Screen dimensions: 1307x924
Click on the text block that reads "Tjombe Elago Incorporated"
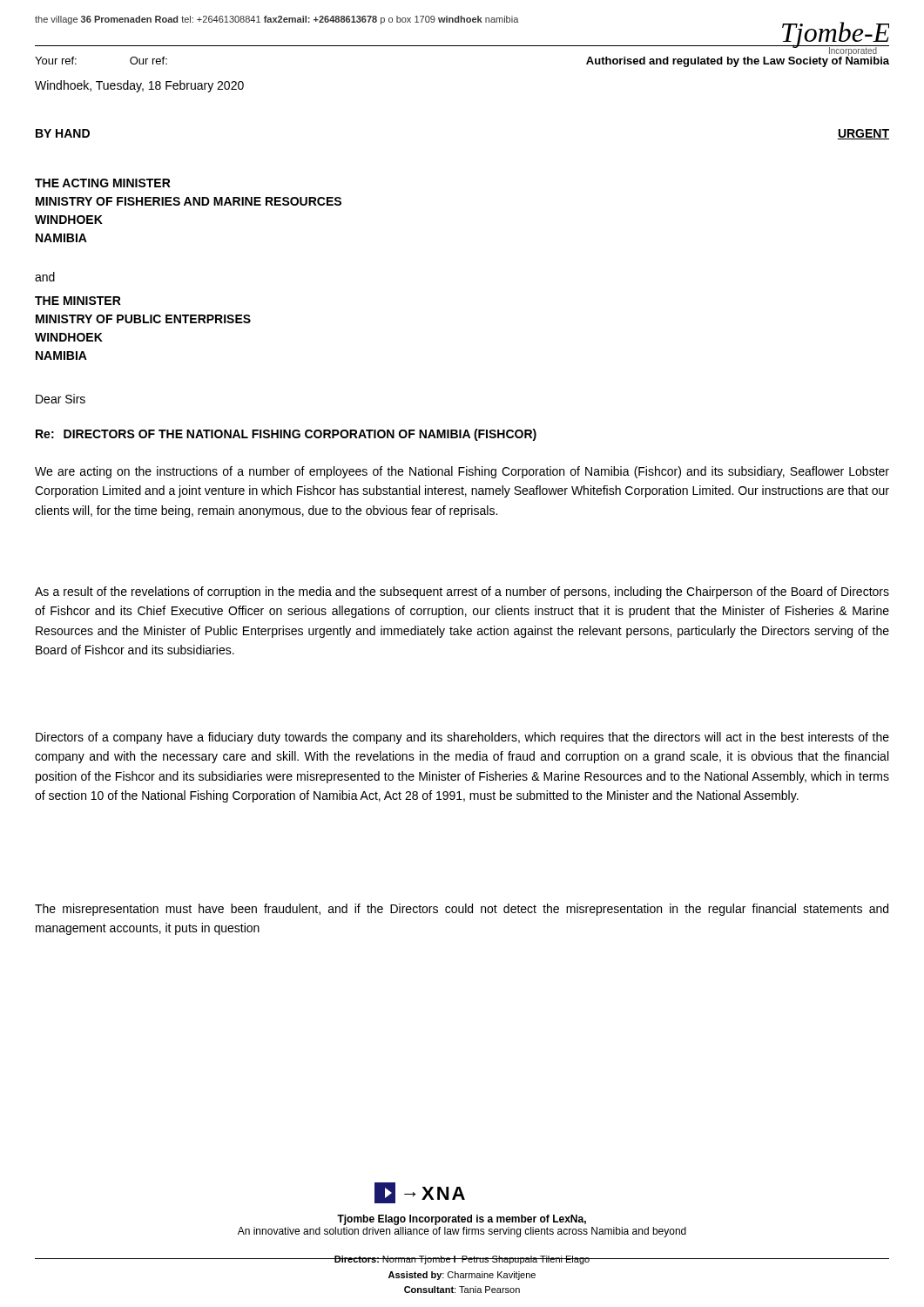pyautogui.click(x=462, y=1219)
